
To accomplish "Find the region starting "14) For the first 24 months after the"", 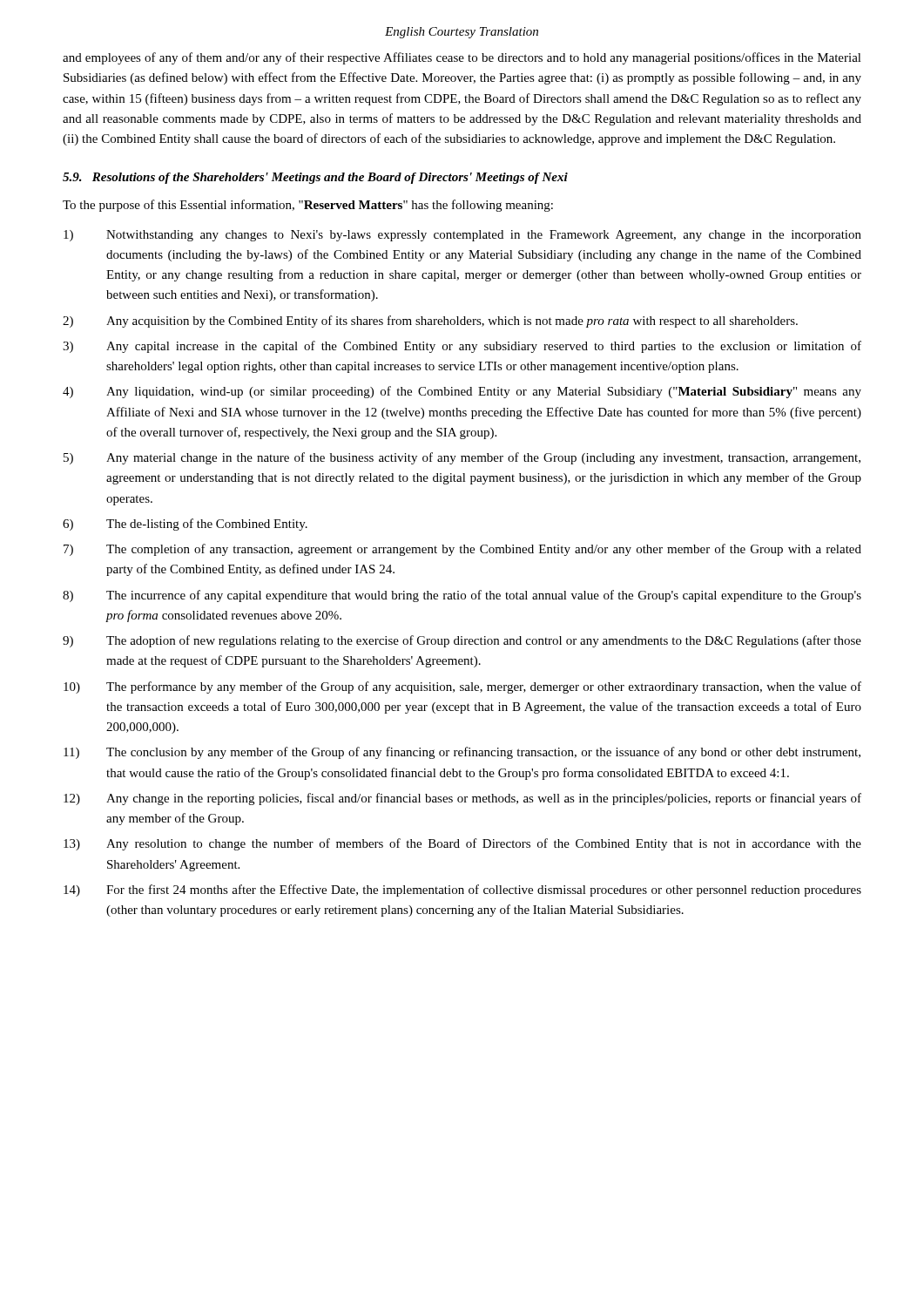I will [462, 900].
